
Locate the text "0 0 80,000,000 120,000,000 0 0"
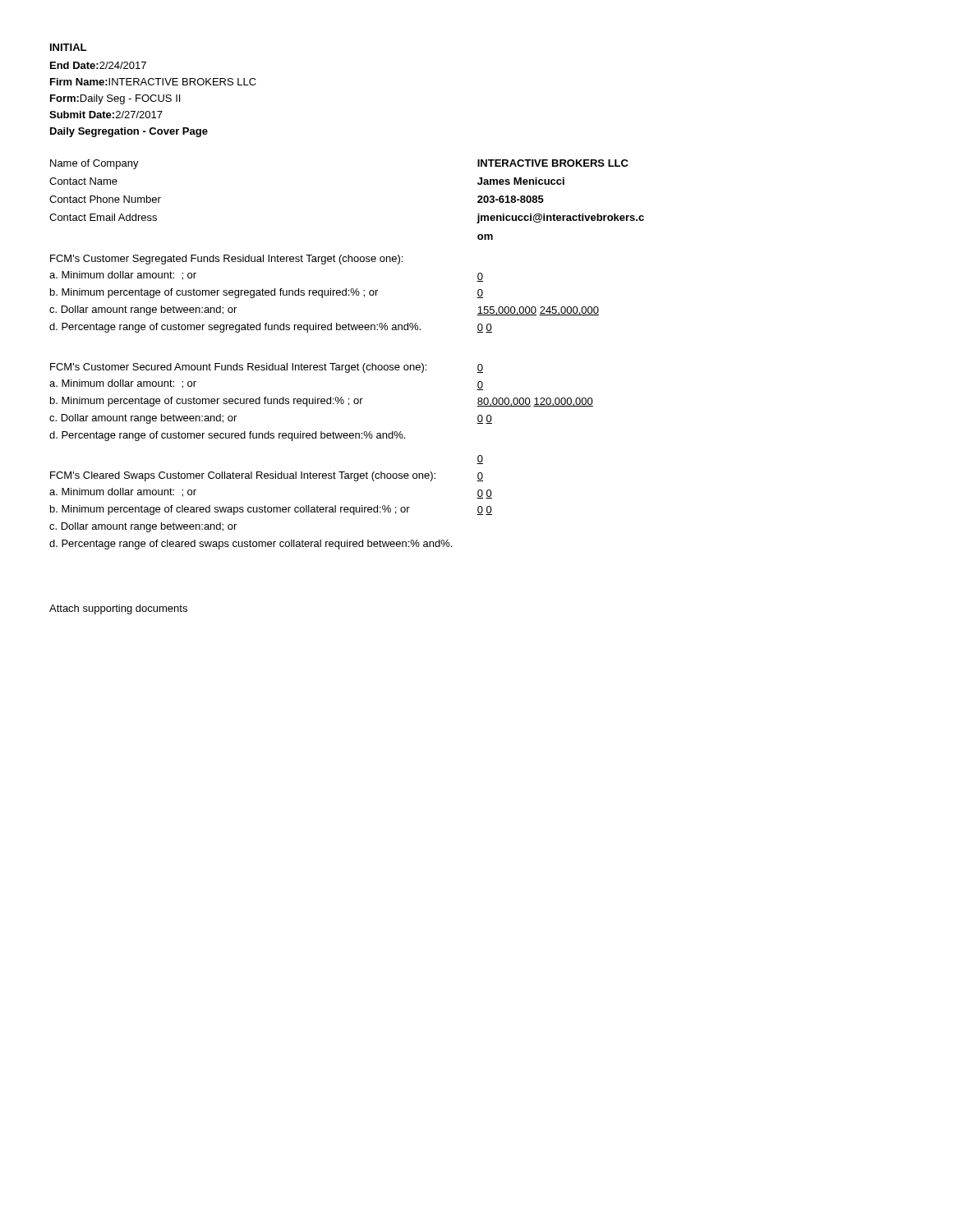click(480, 368)
